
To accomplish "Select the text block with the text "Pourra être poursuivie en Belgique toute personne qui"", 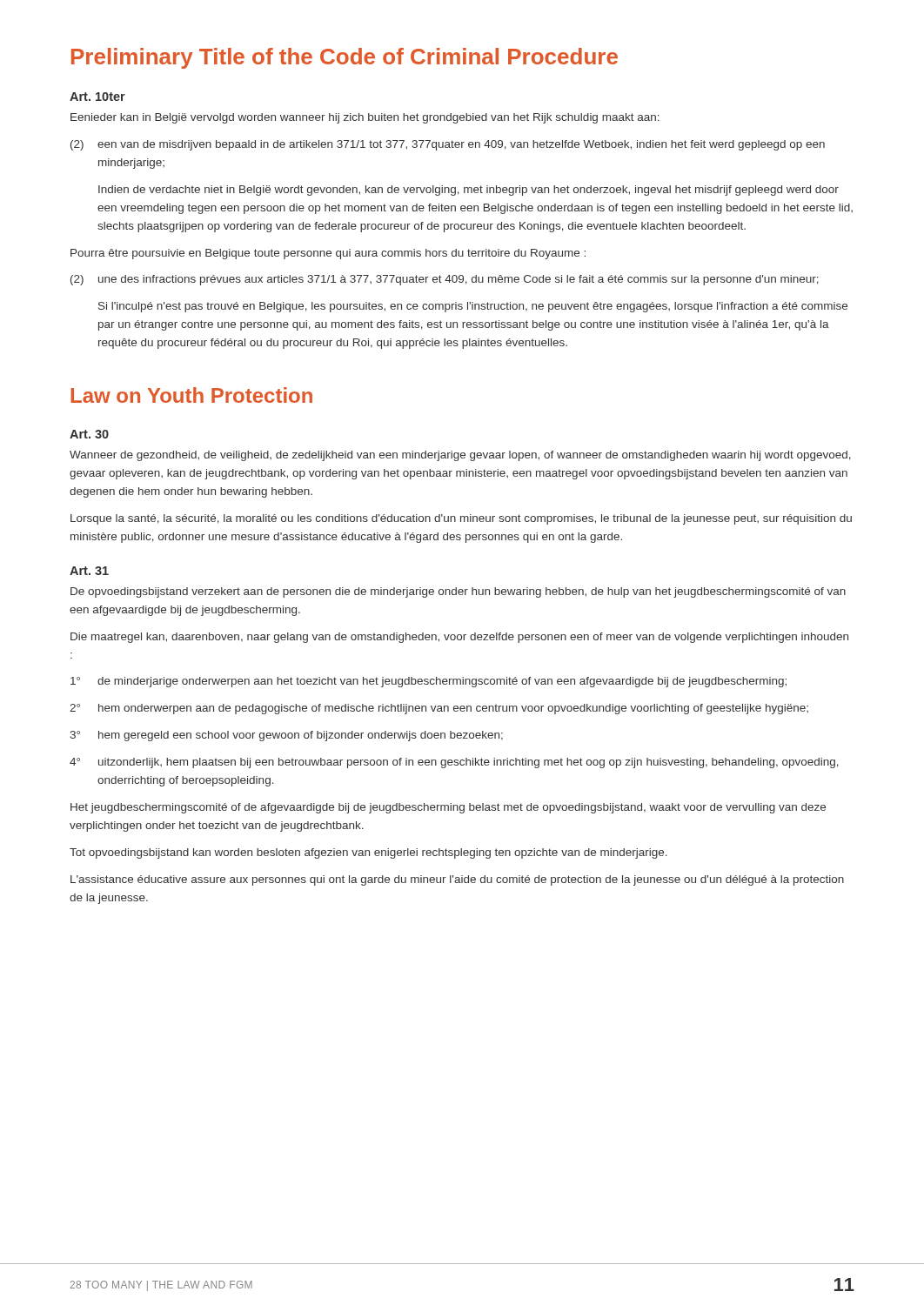I will click(x=462, y=253).
